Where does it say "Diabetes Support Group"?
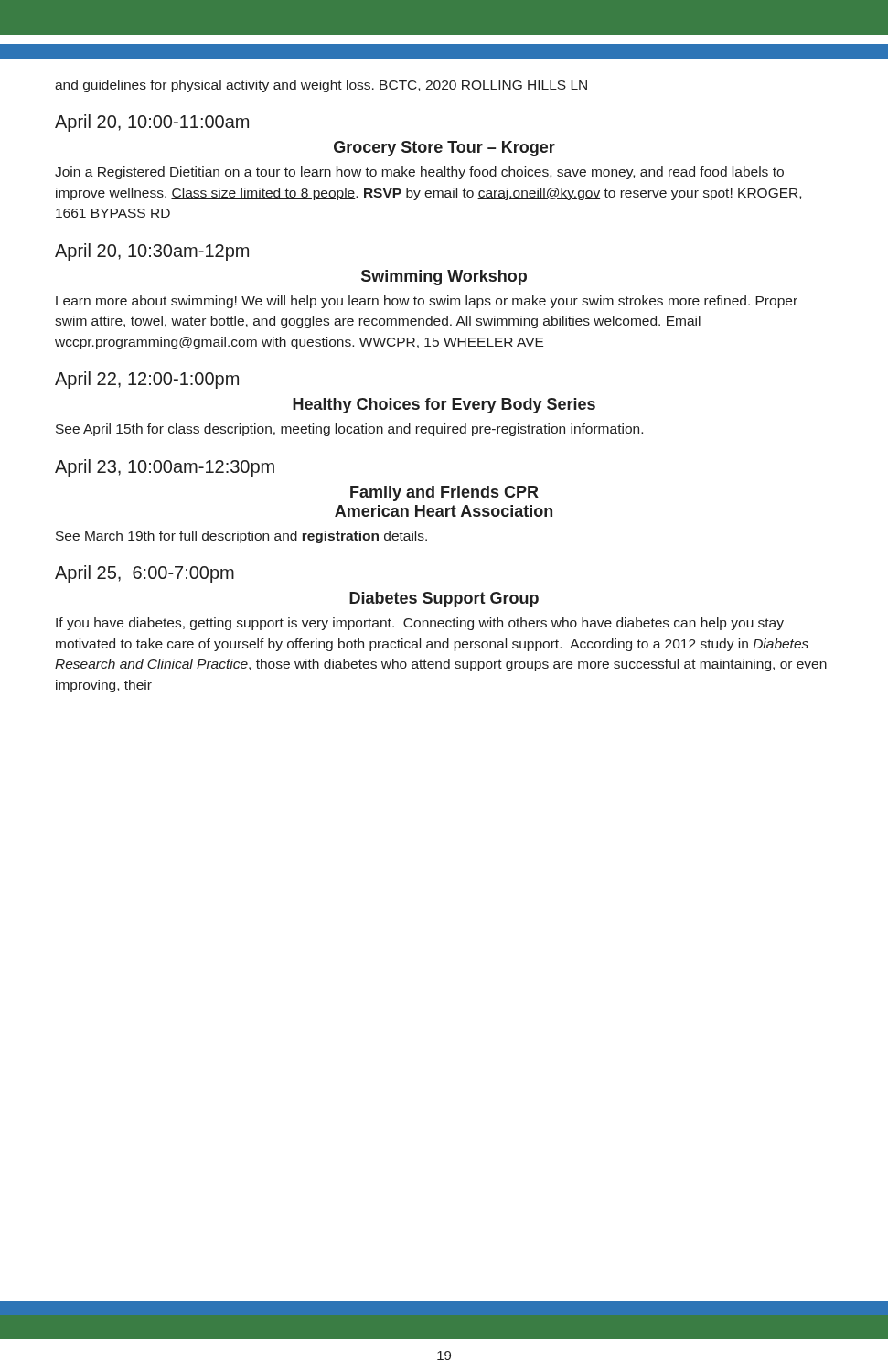The height and width of the screenshot is (1372, 888). 444,598
